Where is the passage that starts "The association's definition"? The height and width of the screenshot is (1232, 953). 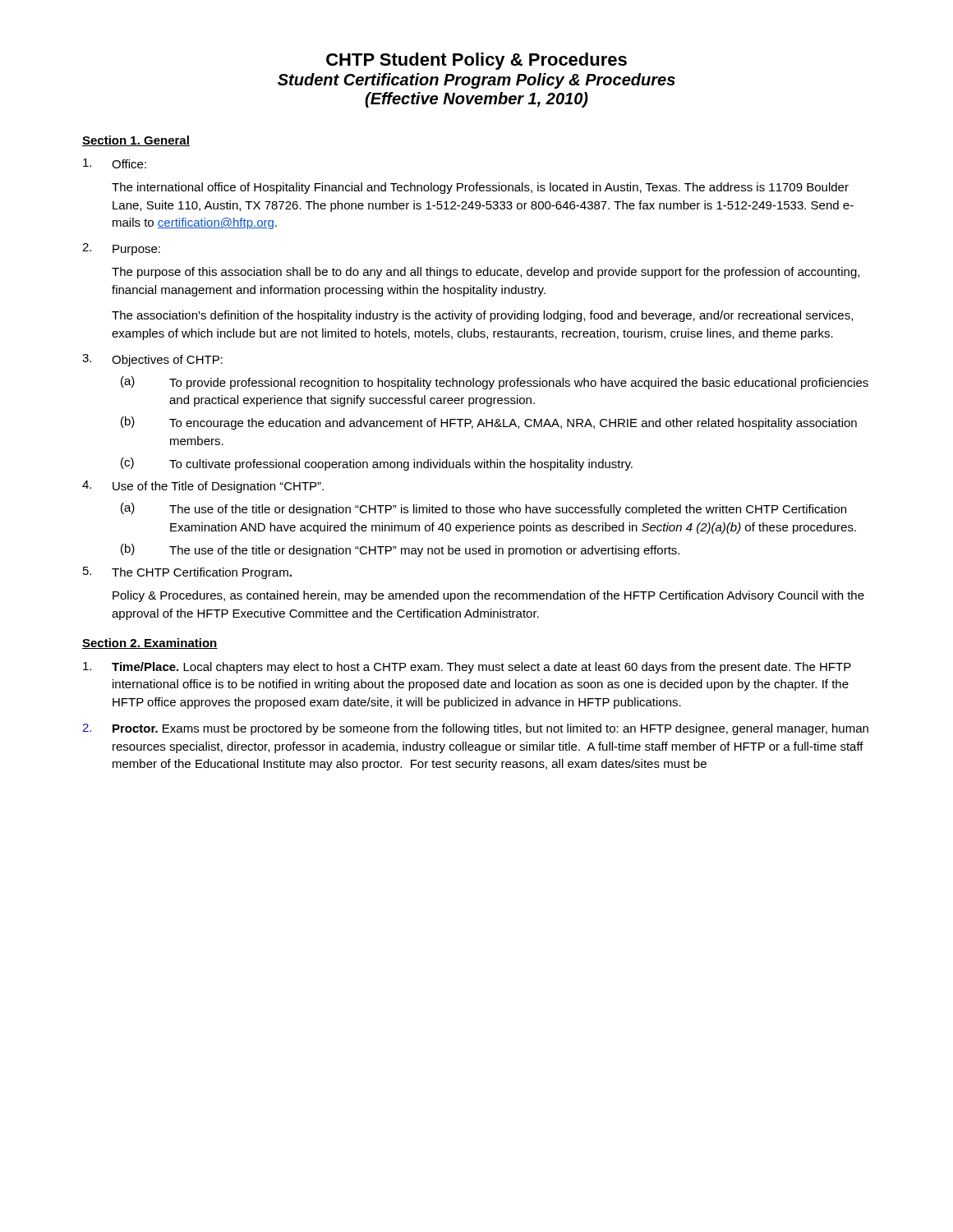click(x=483, y=324)
